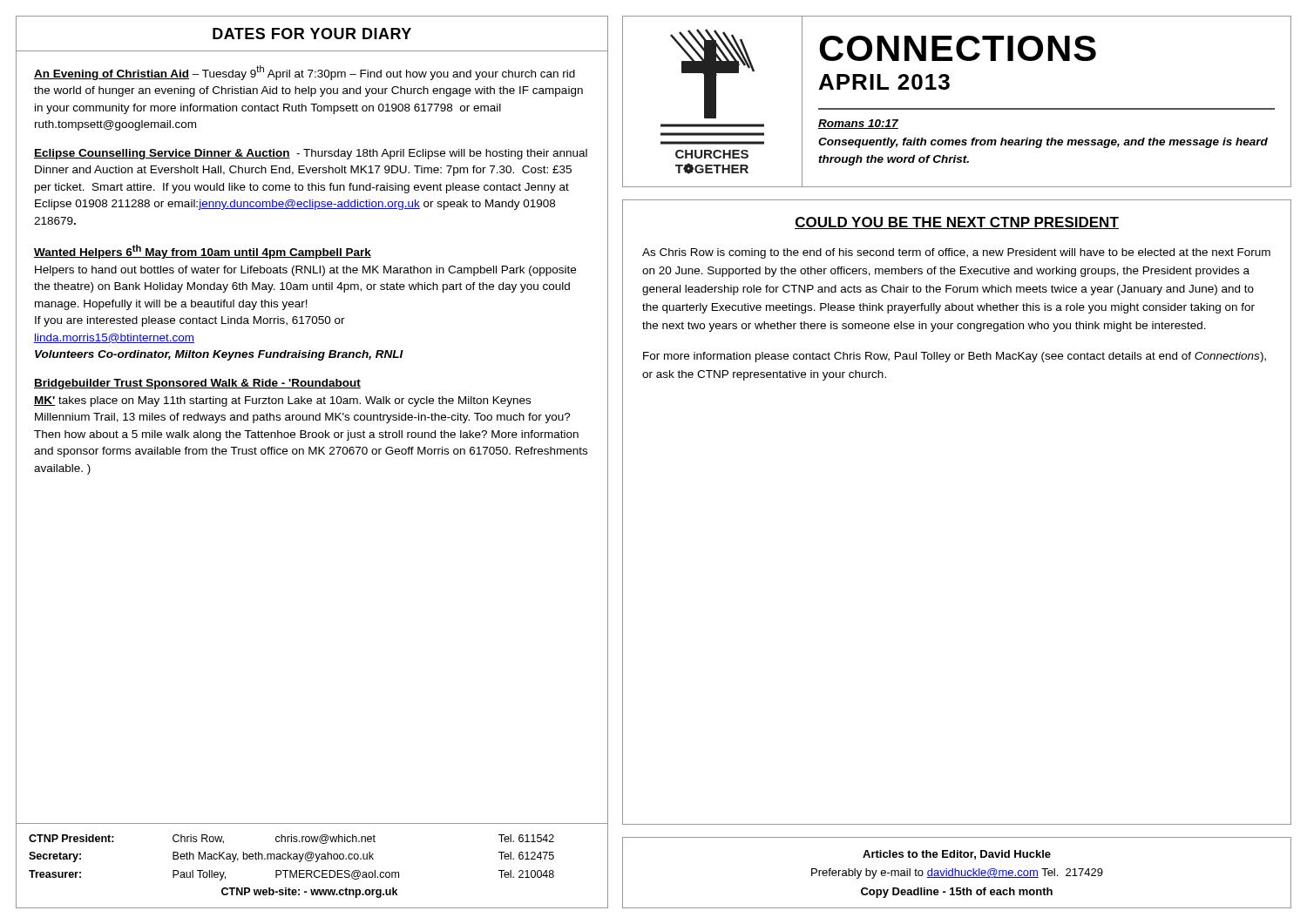The width and height of the screenshot is (1307, 924).
Task: Navigate to the text block starting "Wanted Helpers 6th May from"
Action: [312, 302]
